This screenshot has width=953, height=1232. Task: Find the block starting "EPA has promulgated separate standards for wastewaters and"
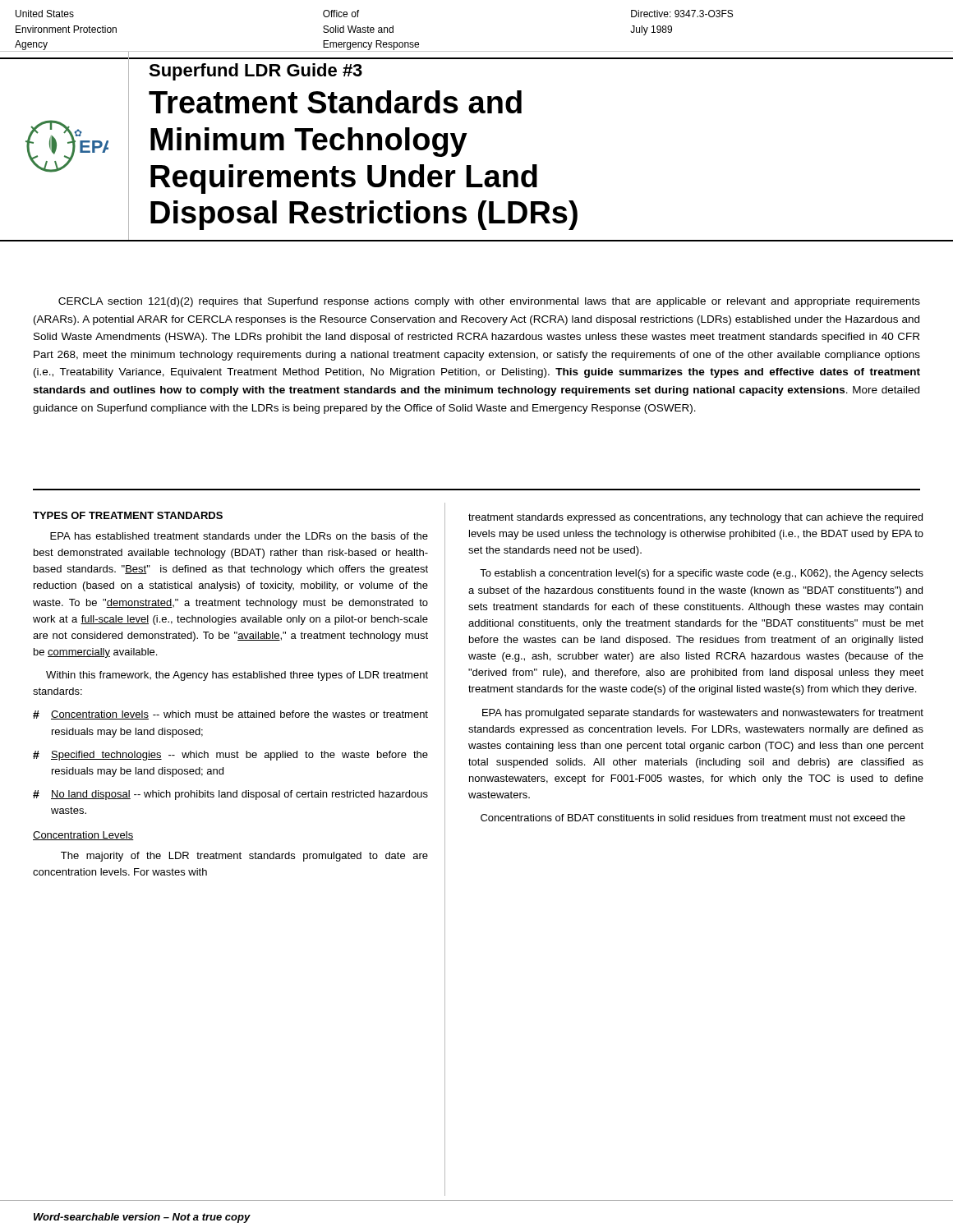(x=696, y=754)
